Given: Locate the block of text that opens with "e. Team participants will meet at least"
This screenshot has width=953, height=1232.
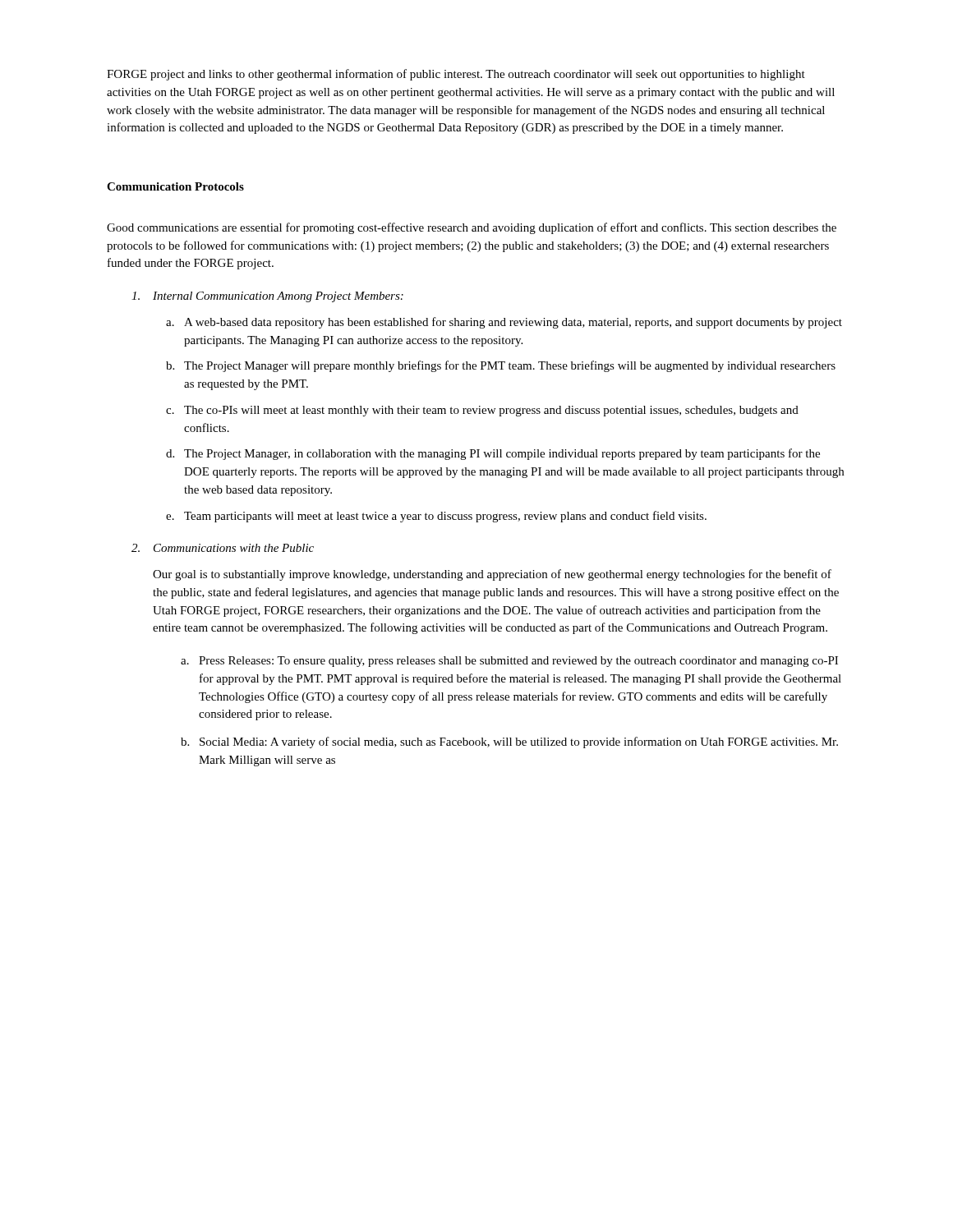Looking at the screenshot, I should 506,516.
